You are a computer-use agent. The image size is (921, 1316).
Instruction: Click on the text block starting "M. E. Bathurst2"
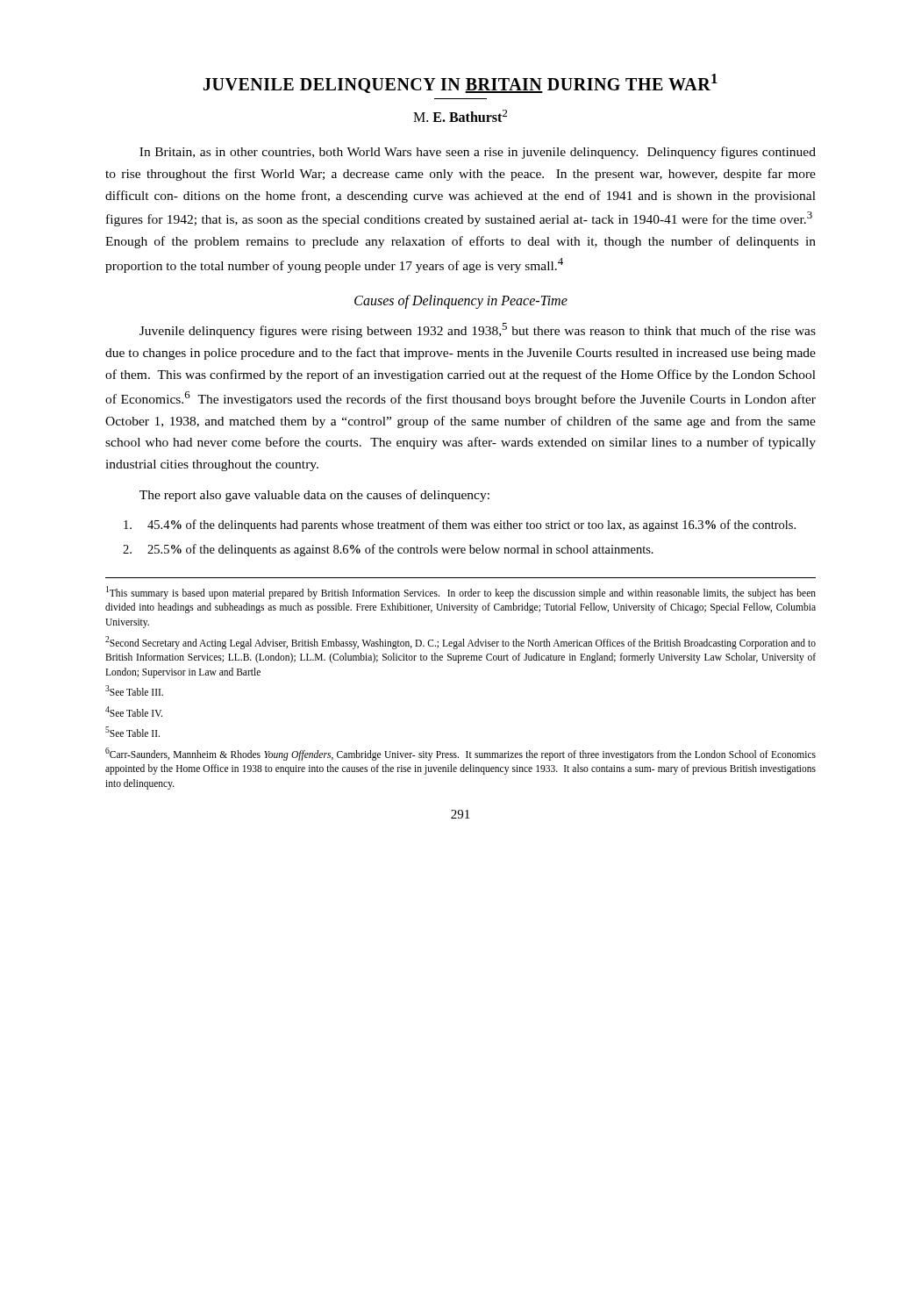tap(460, 115)
